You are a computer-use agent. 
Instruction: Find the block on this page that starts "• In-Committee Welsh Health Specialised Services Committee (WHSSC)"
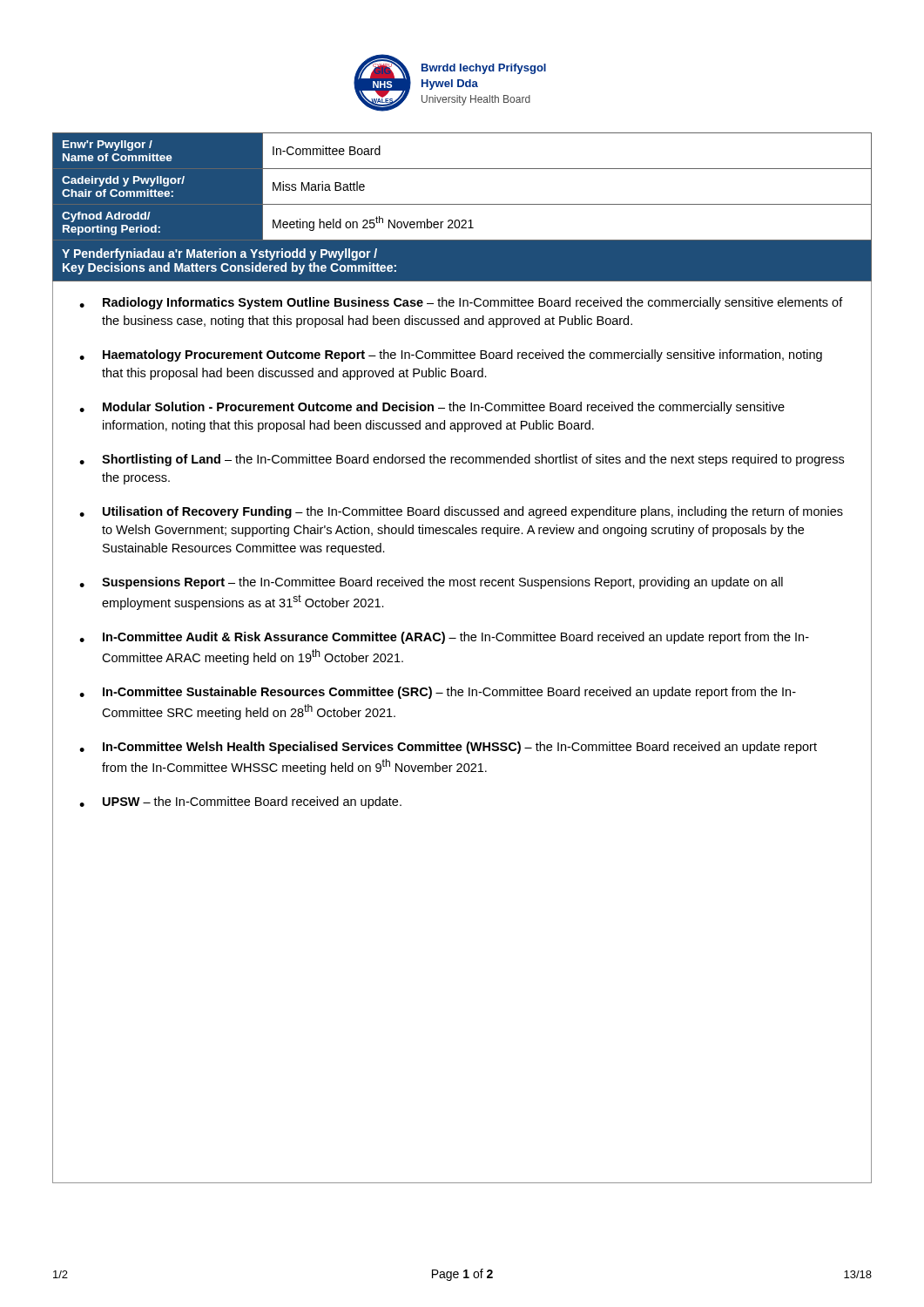coord(462,757)
